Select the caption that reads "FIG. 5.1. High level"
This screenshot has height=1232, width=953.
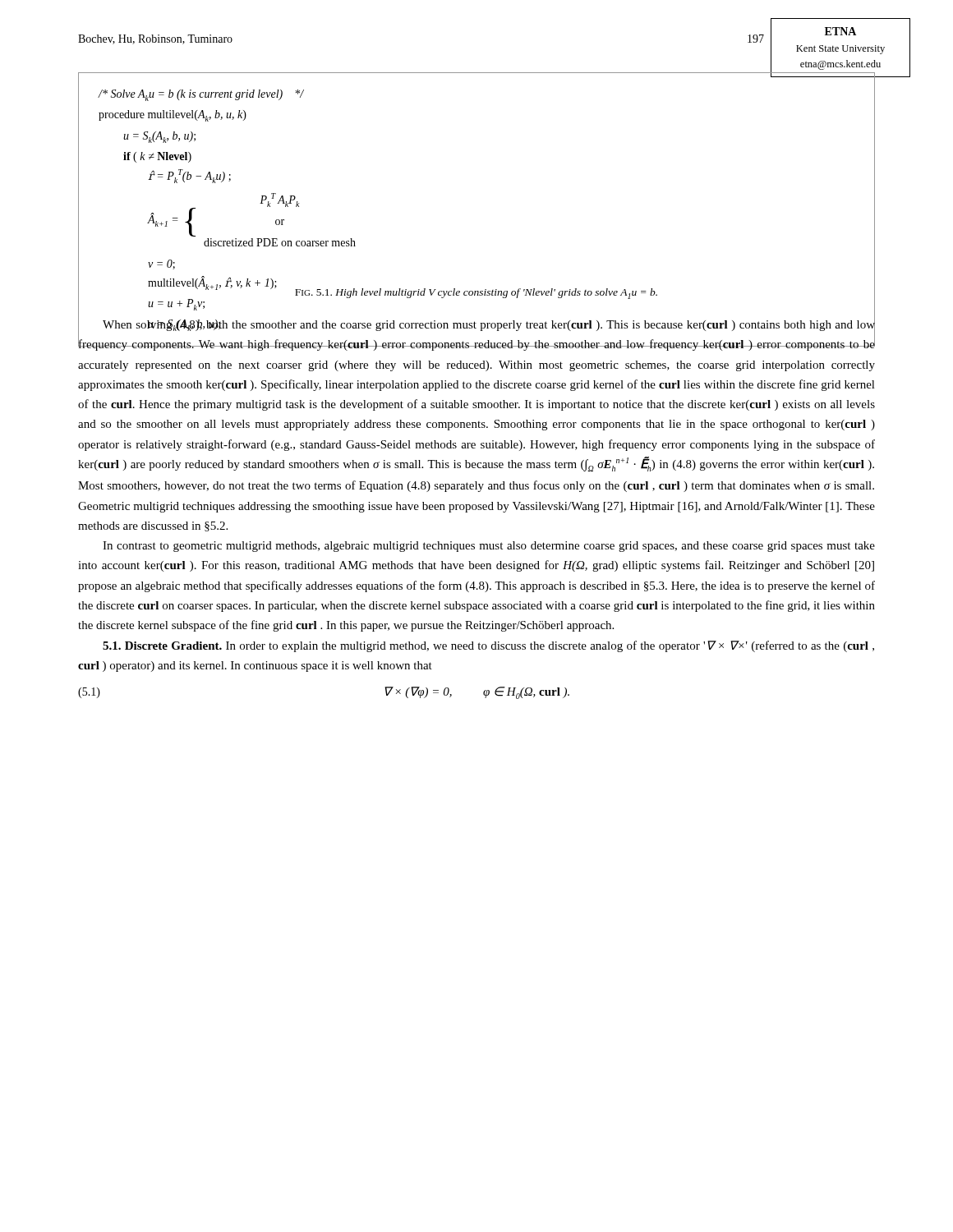(x=476, y=293)
